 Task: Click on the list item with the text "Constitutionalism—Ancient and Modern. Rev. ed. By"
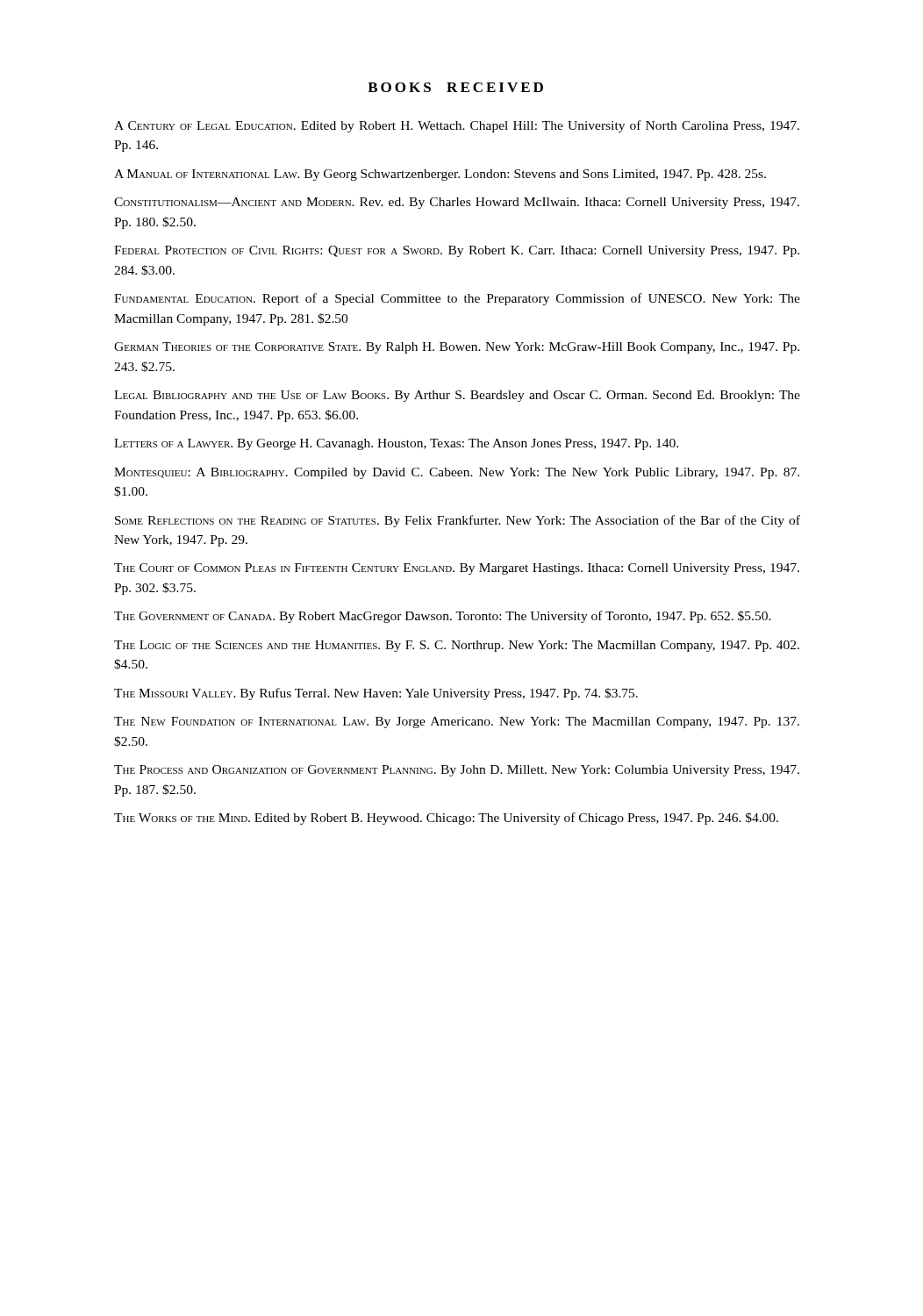(457, 212)
